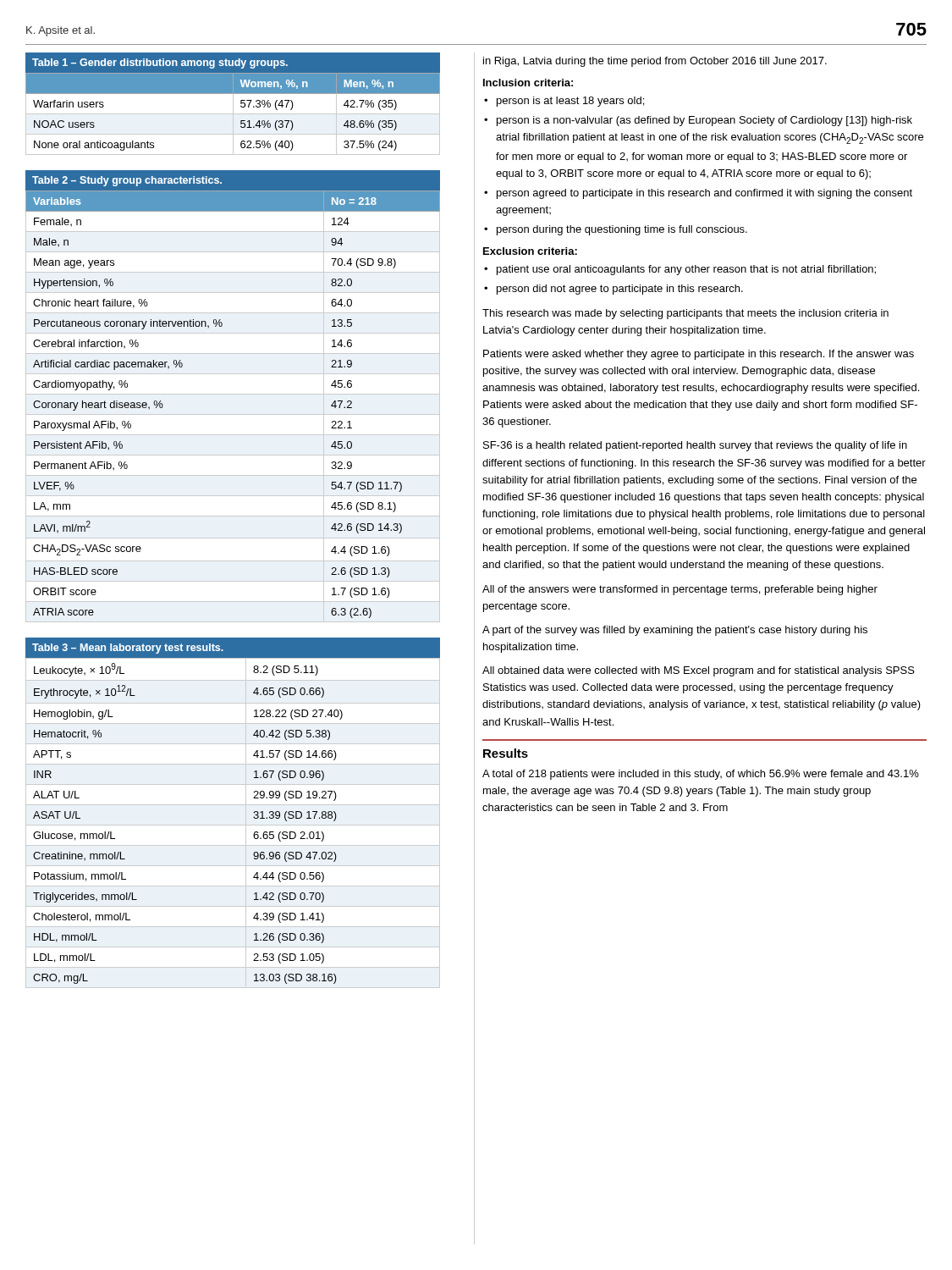The width and height of the screenshot is (952, 1270).
Task: Find the text starting "A total of 218 patients"
Action: tap(701, 790)
